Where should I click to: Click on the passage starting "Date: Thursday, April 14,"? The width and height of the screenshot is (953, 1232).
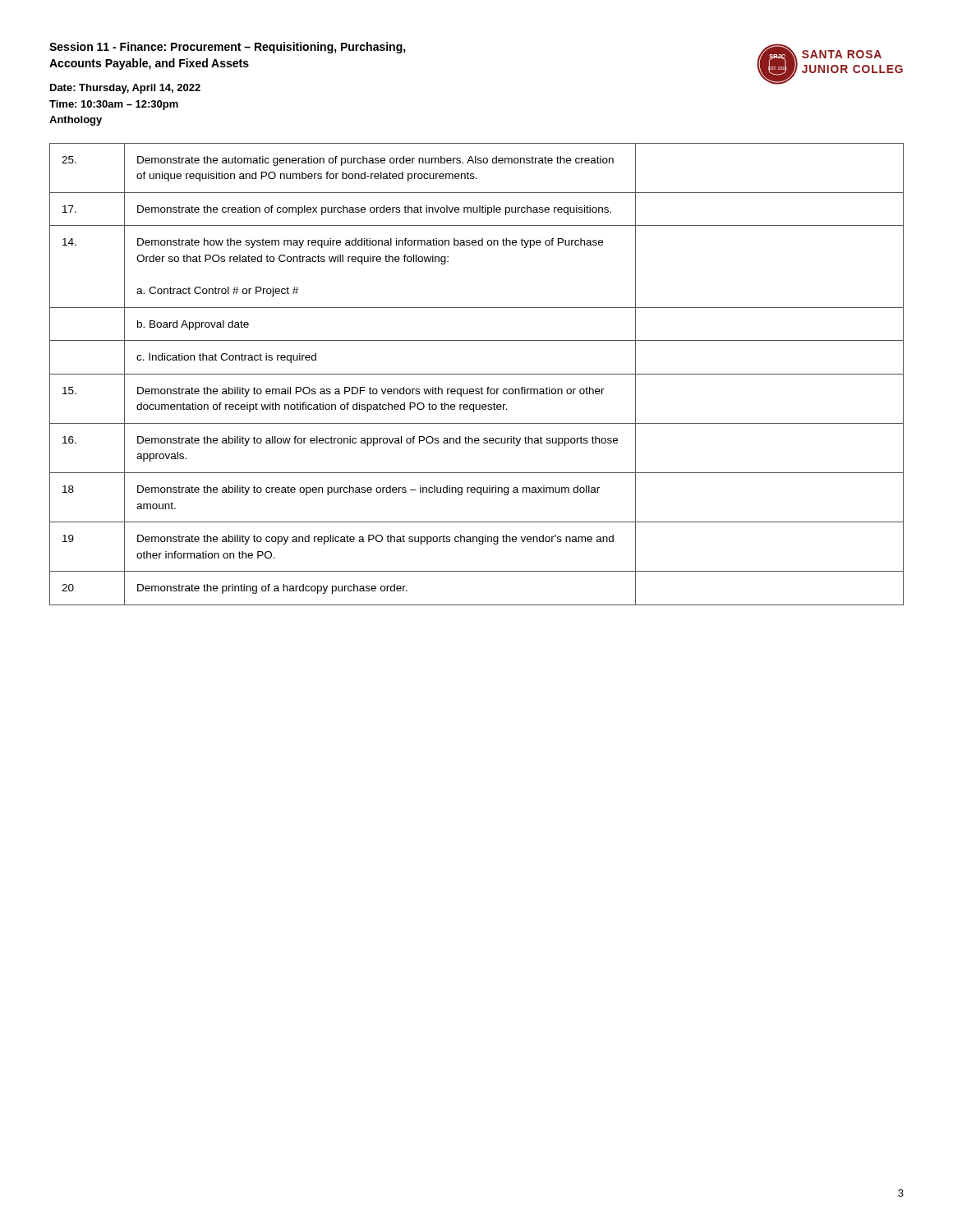[125, 104]
